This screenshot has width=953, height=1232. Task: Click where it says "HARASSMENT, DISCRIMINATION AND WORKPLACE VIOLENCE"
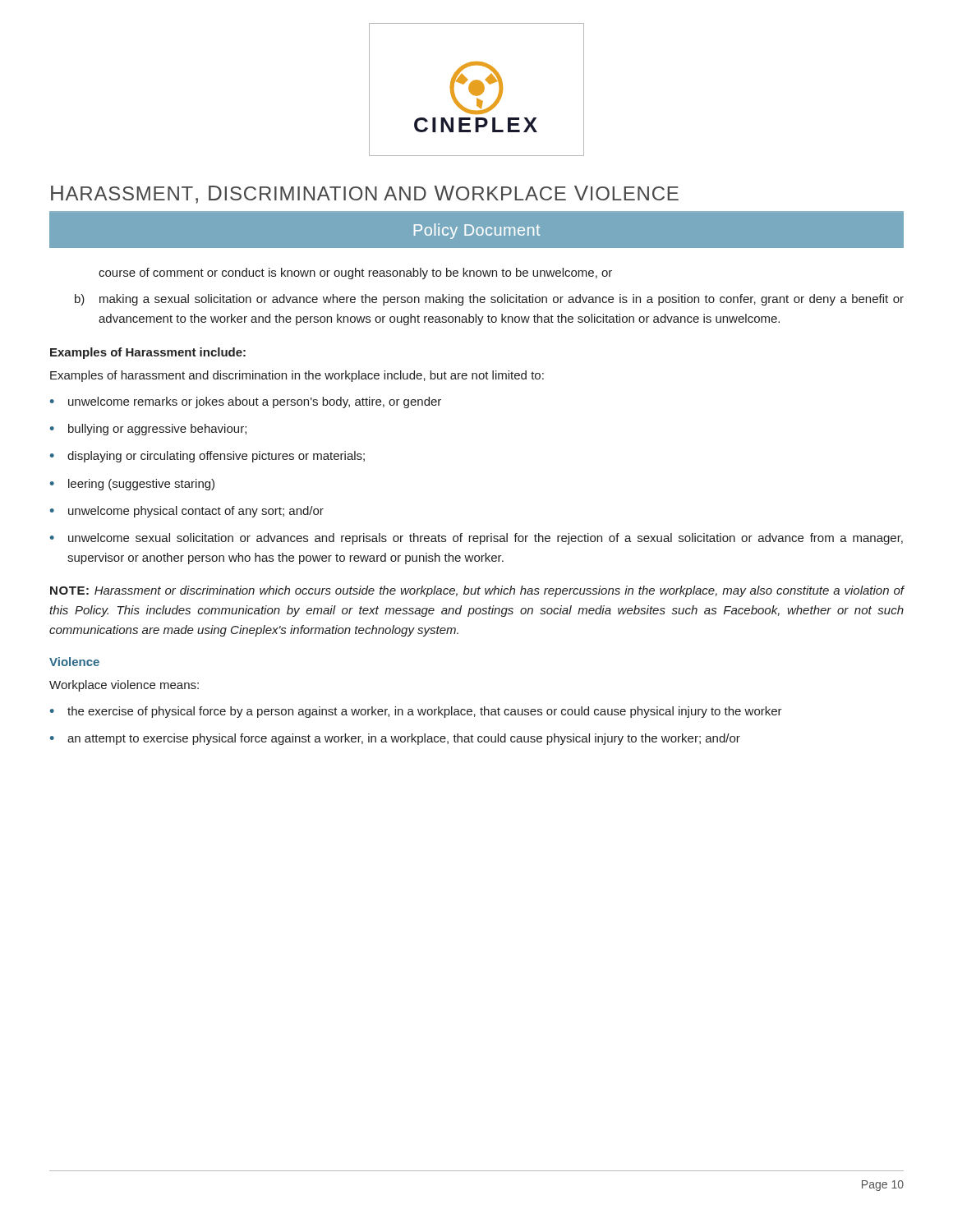pos(365,193)
